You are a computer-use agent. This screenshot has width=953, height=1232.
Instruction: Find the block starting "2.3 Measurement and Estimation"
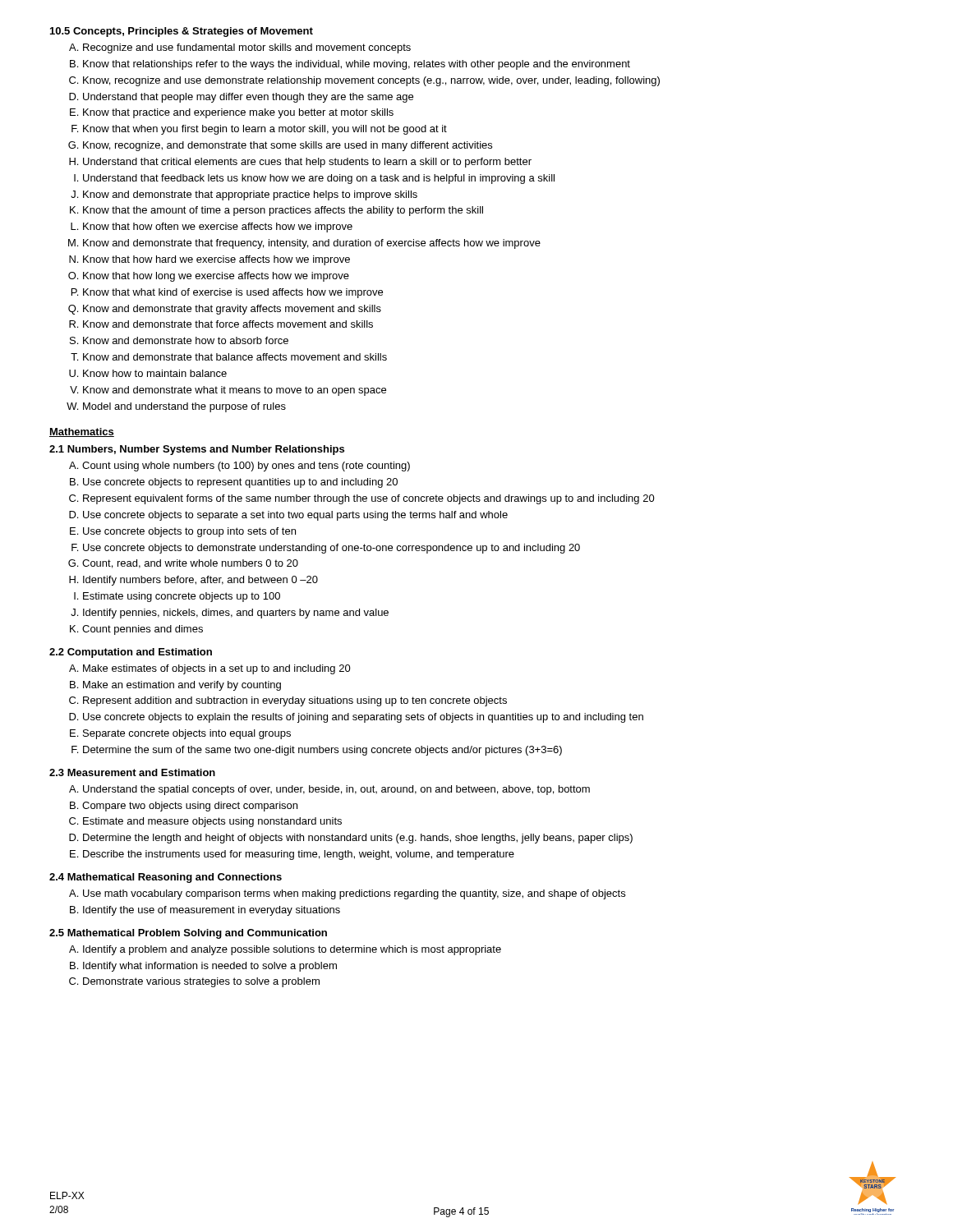point(132,772)
